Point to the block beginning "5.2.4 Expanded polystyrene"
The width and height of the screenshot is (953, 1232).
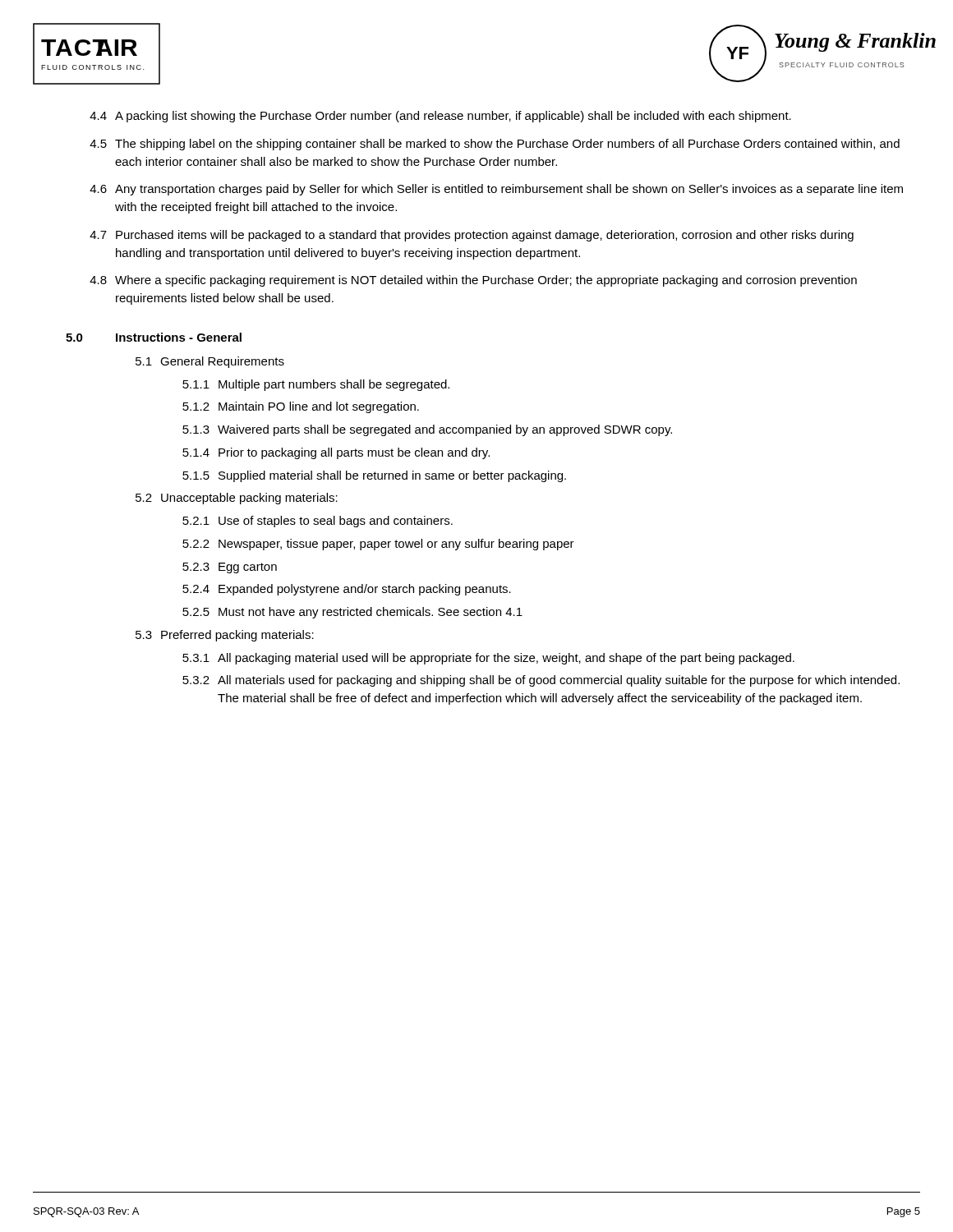tap(347, 590)
